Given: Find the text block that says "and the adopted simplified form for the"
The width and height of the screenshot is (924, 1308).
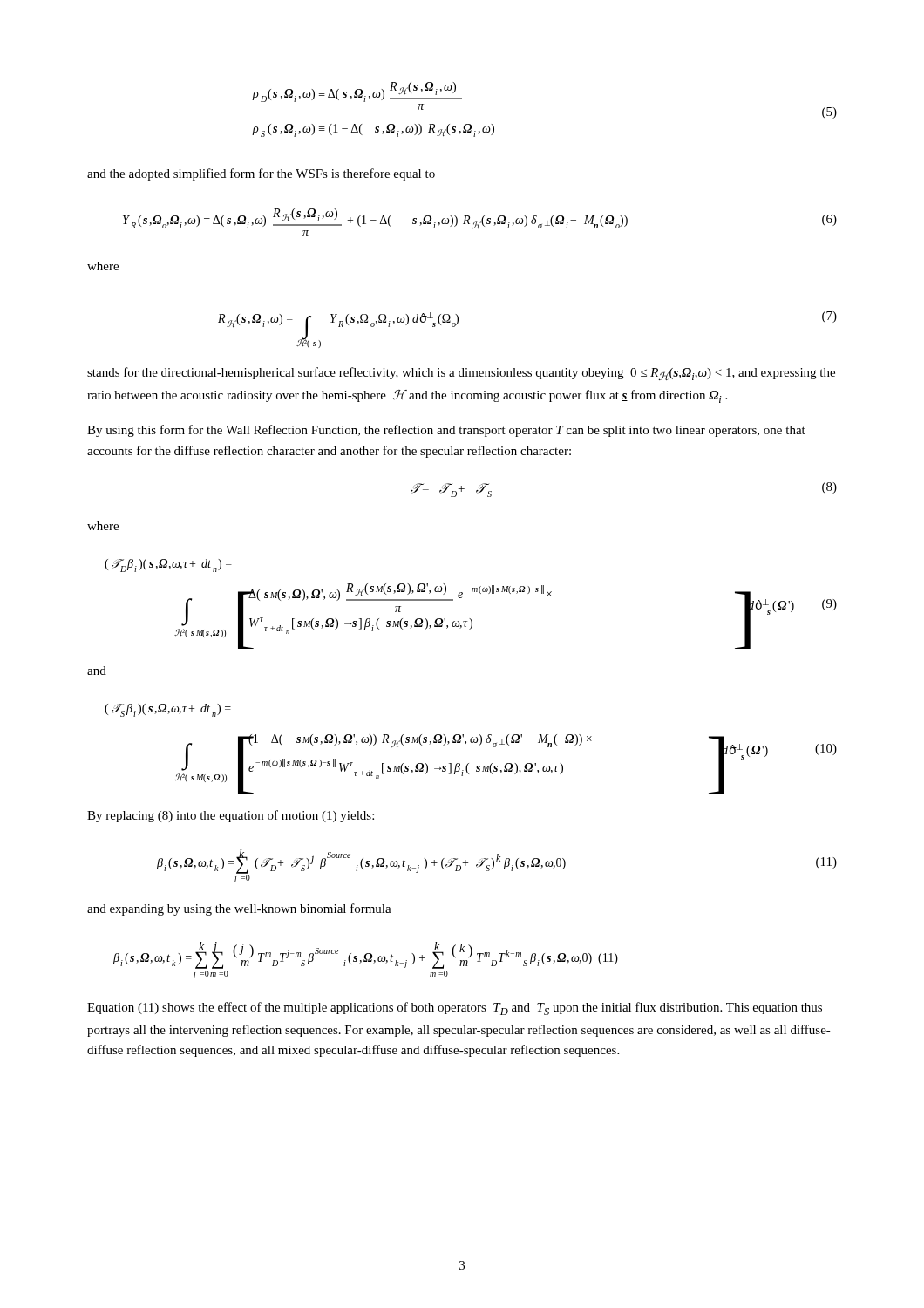Looking at the screenshot, I should [261, 174].
